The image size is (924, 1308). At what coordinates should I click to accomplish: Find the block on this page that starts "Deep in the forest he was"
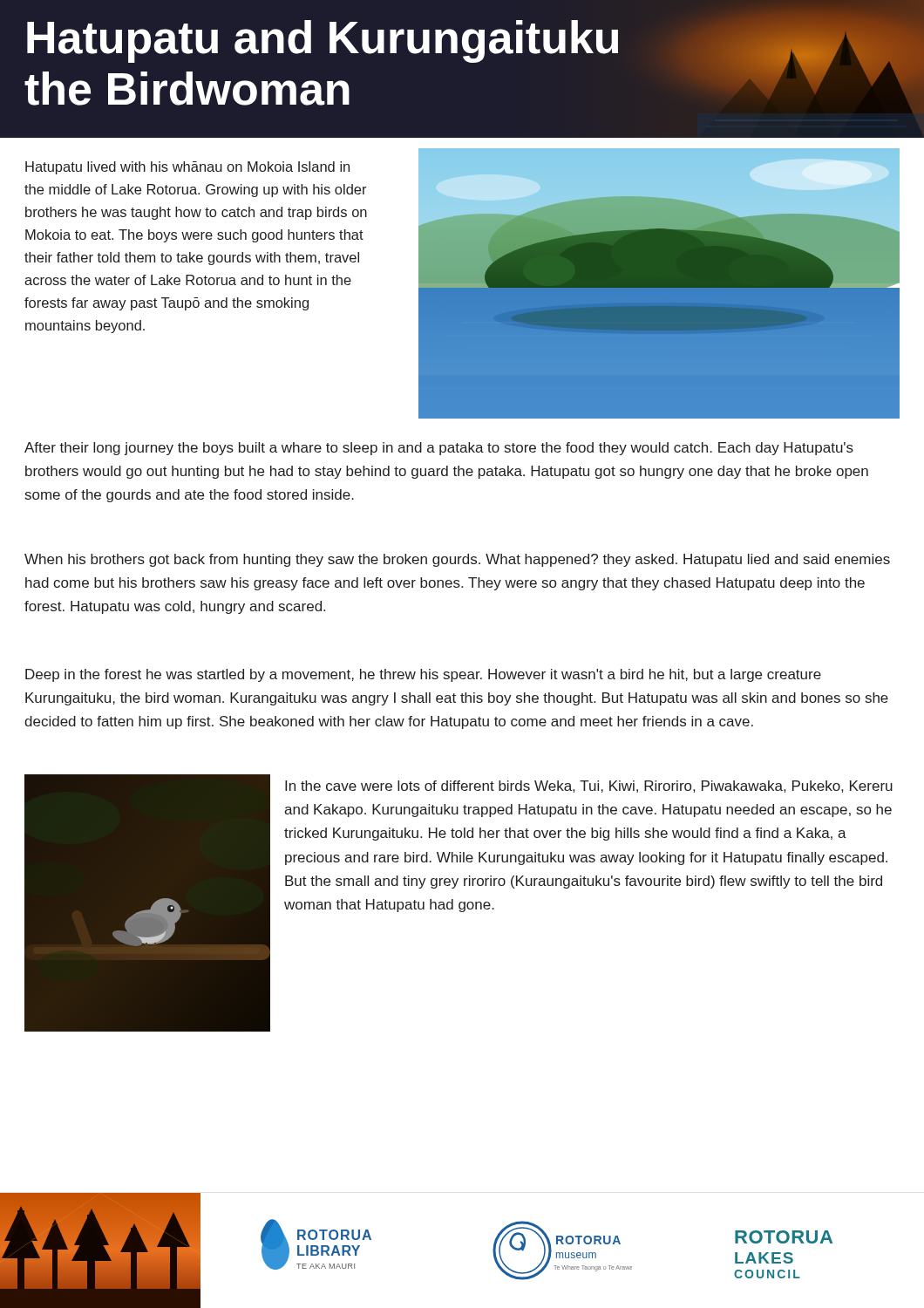pos(456,698)
